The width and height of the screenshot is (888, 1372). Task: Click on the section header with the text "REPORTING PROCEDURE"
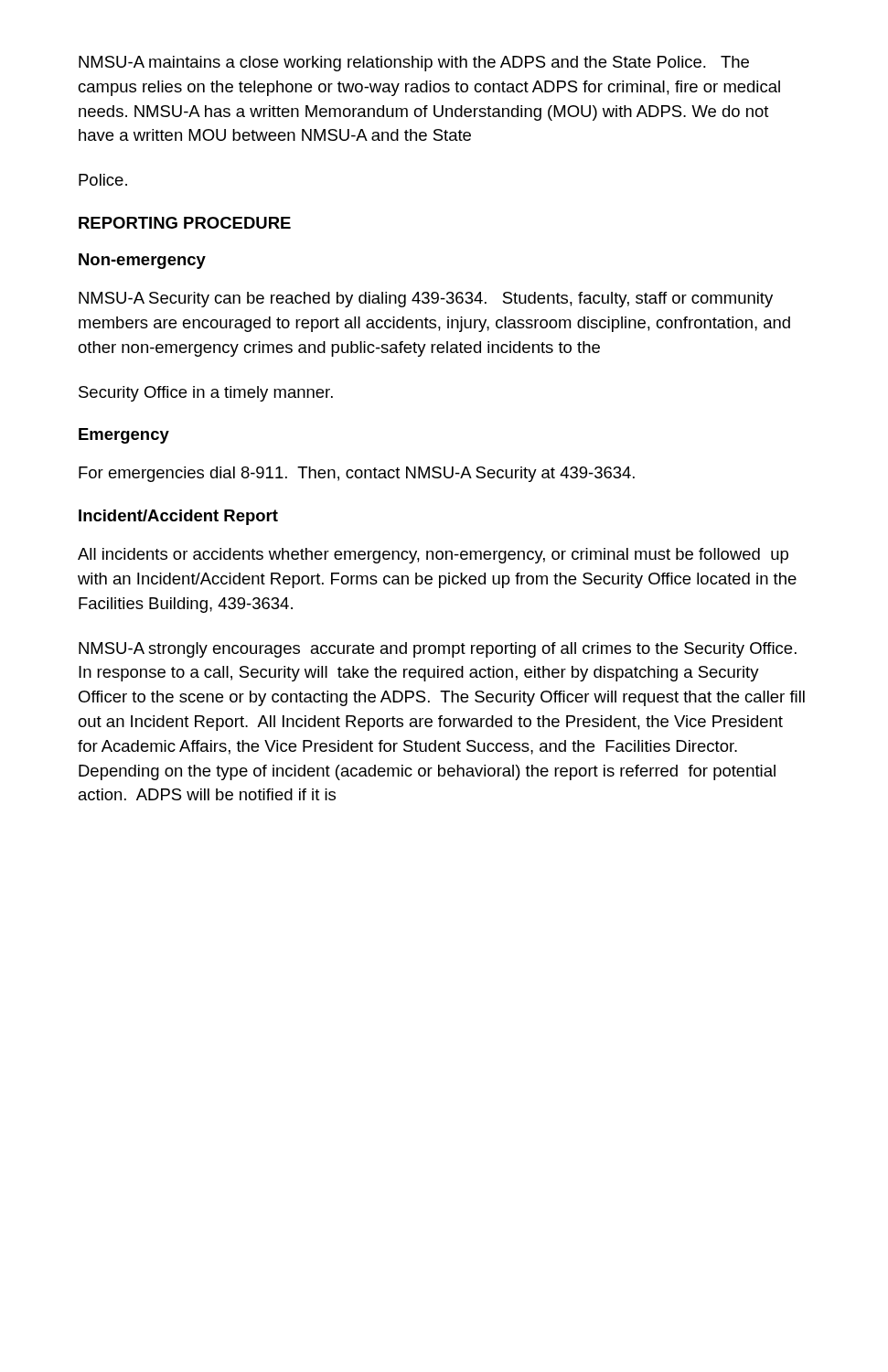point(184,223)
